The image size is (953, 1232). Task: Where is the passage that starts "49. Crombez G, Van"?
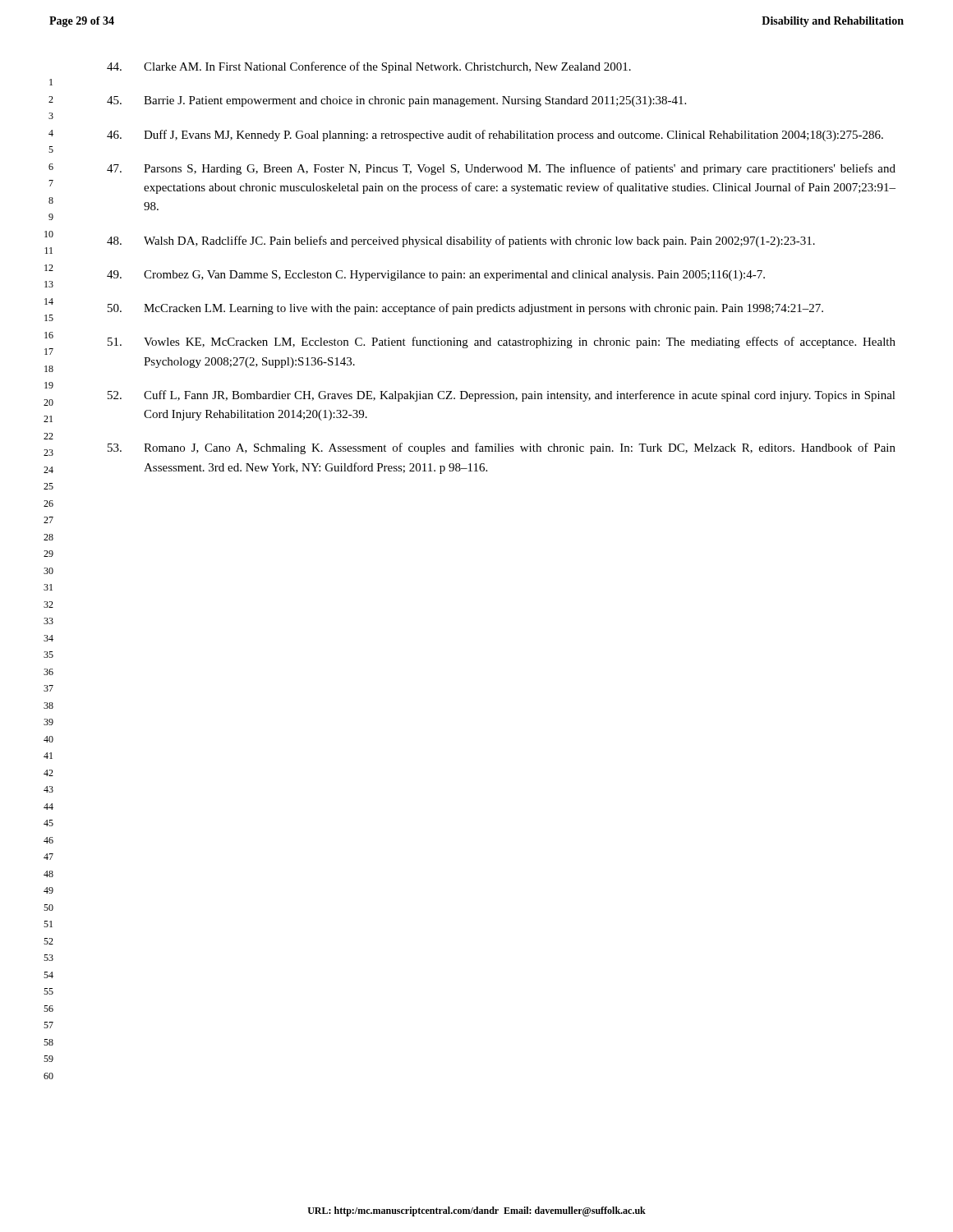pyautogui.click(x=501, y=275)
